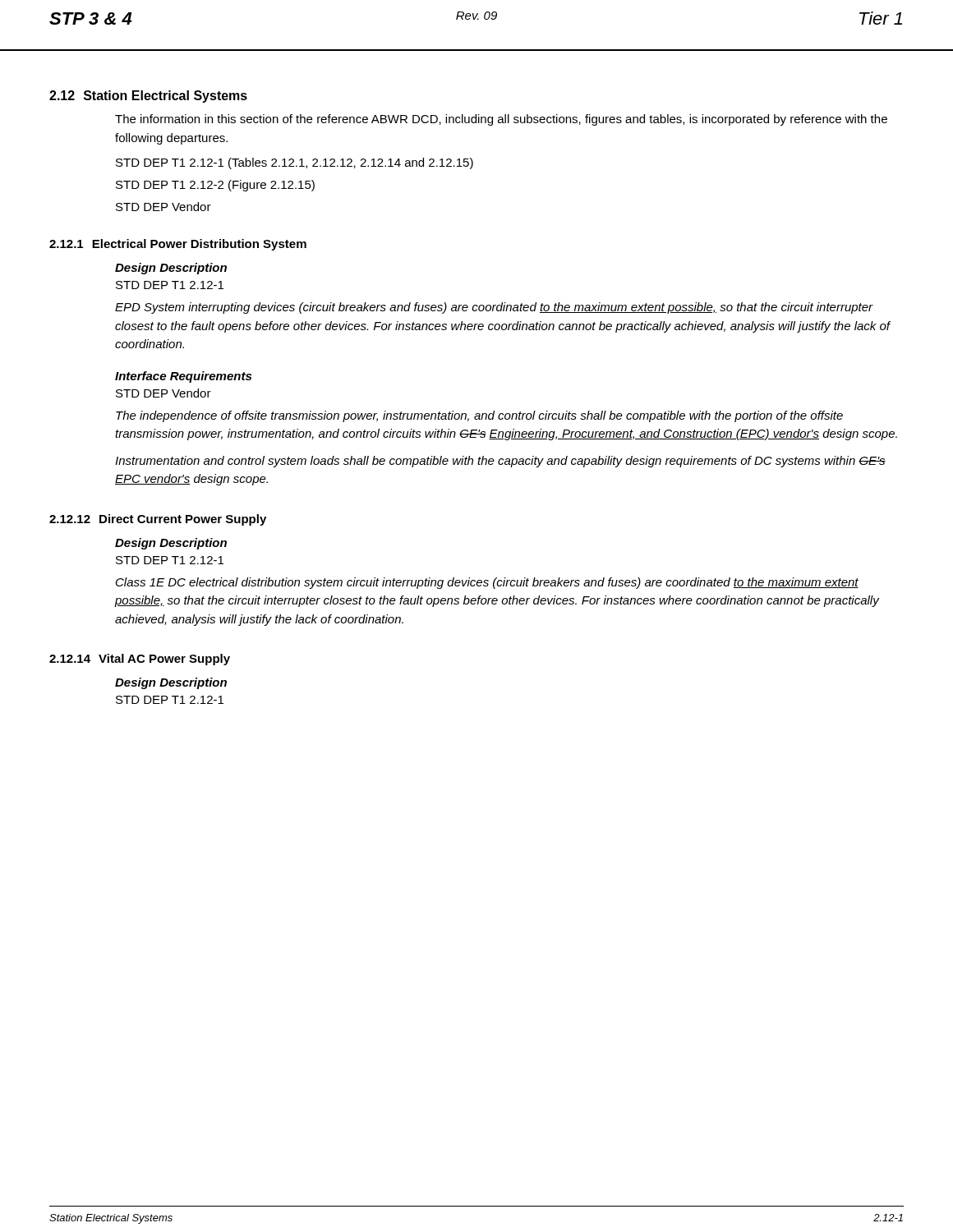This screenshot has width=953, height=1232.
Task: Select the block starting "Instrumentation and control system loads shall be compatible"
Action: pos(500,469)
